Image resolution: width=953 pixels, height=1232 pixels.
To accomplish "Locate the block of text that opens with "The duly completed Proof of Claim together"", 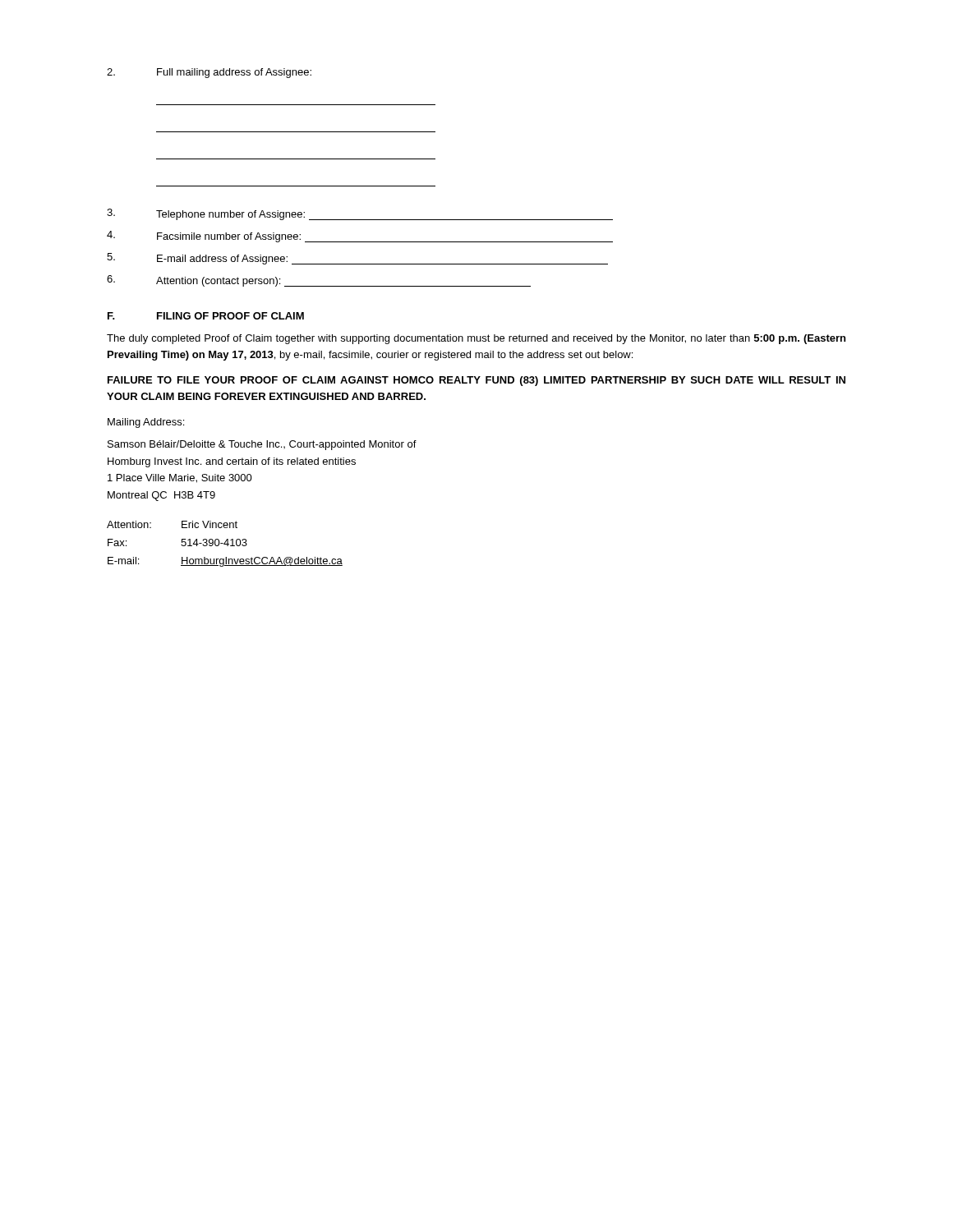I will tap(476, 346).
